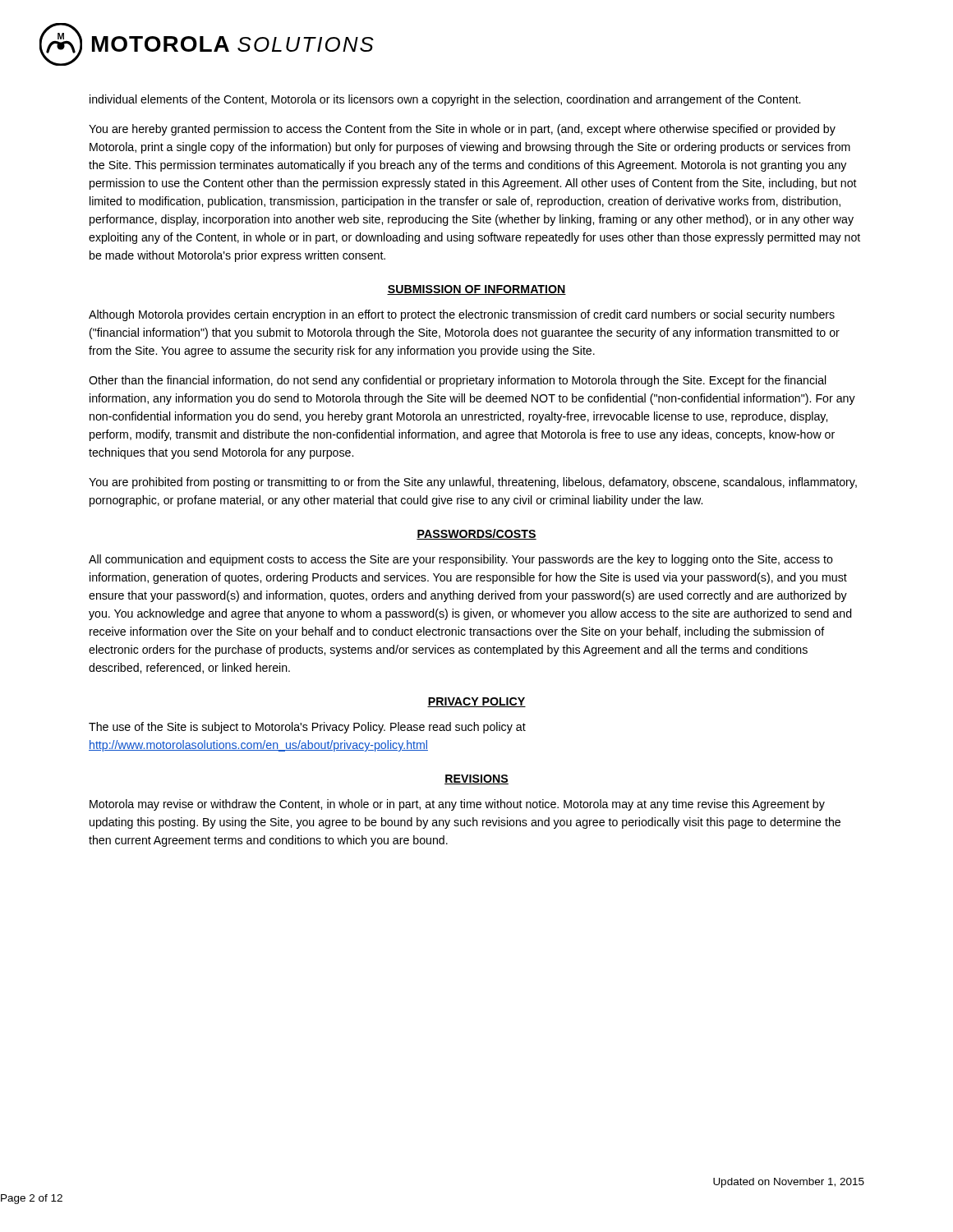The width and height of the screenshot is (953, 1232).
Task: Find the block on this page that starts "You are hereby granted permission"
Action: click(x=475, y=192)
